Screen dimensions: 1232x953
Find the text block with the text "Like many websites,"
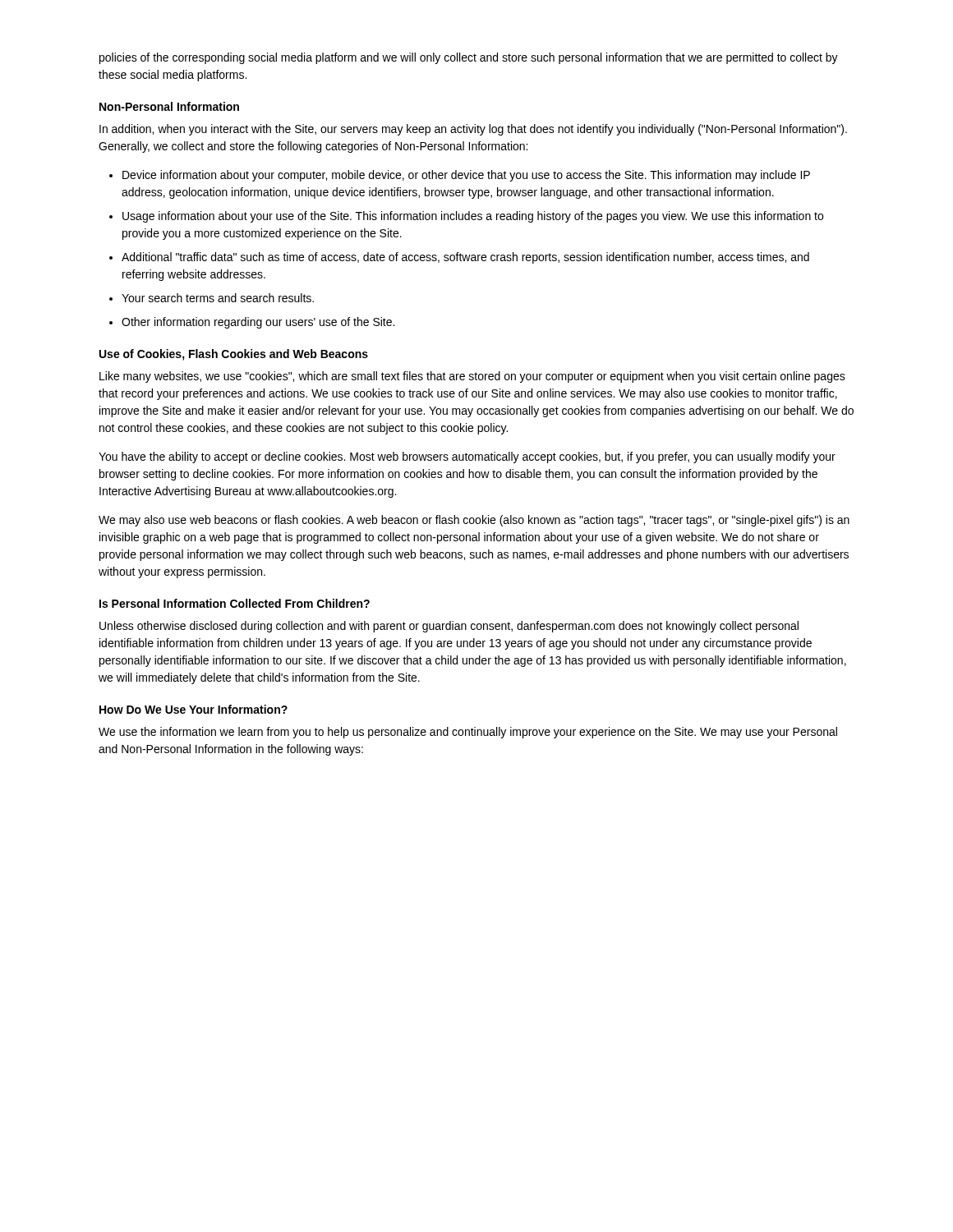(x=476, y=402)
